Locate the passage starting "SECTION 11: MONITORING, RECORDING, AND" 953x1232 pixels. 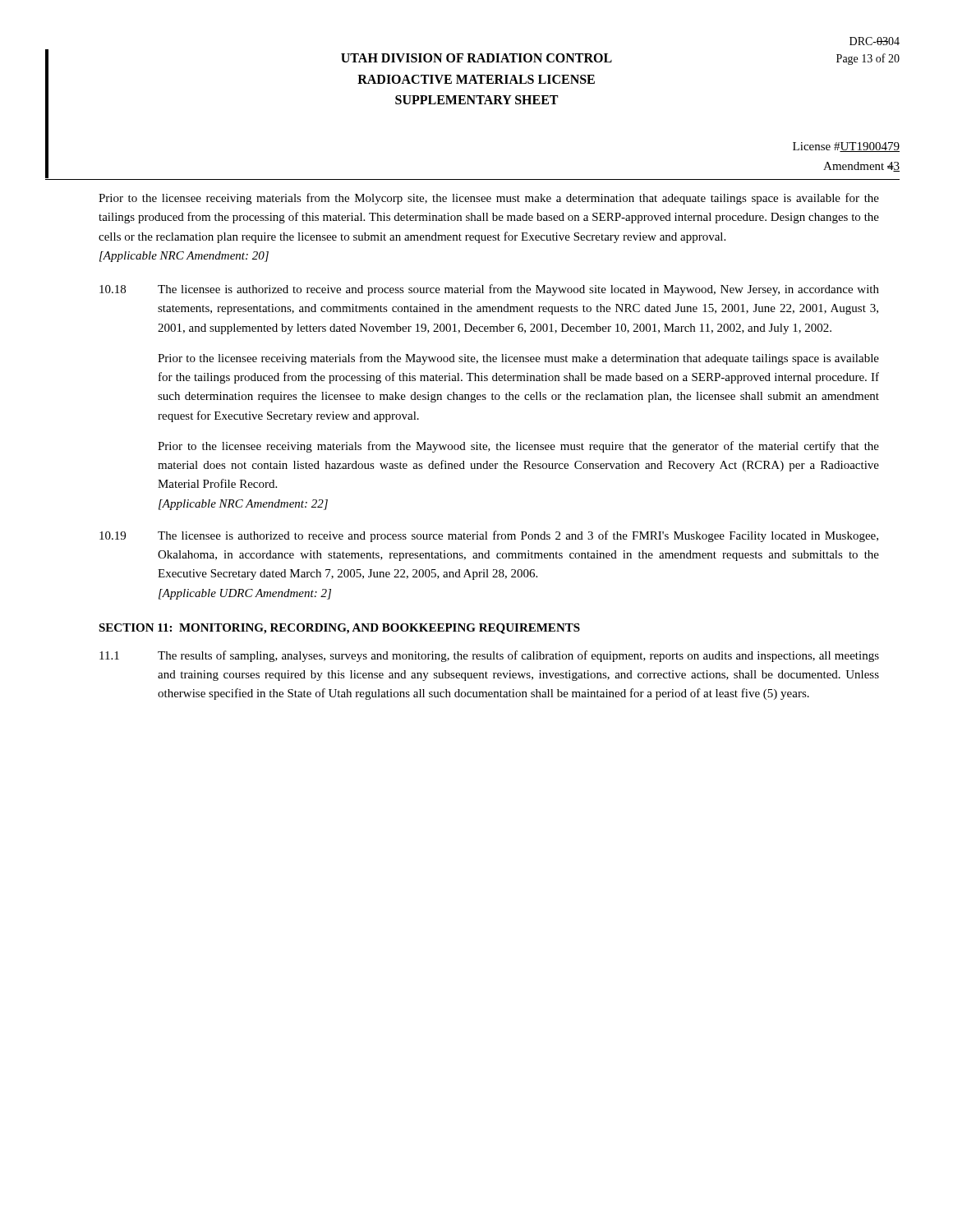tap(339, 627)
